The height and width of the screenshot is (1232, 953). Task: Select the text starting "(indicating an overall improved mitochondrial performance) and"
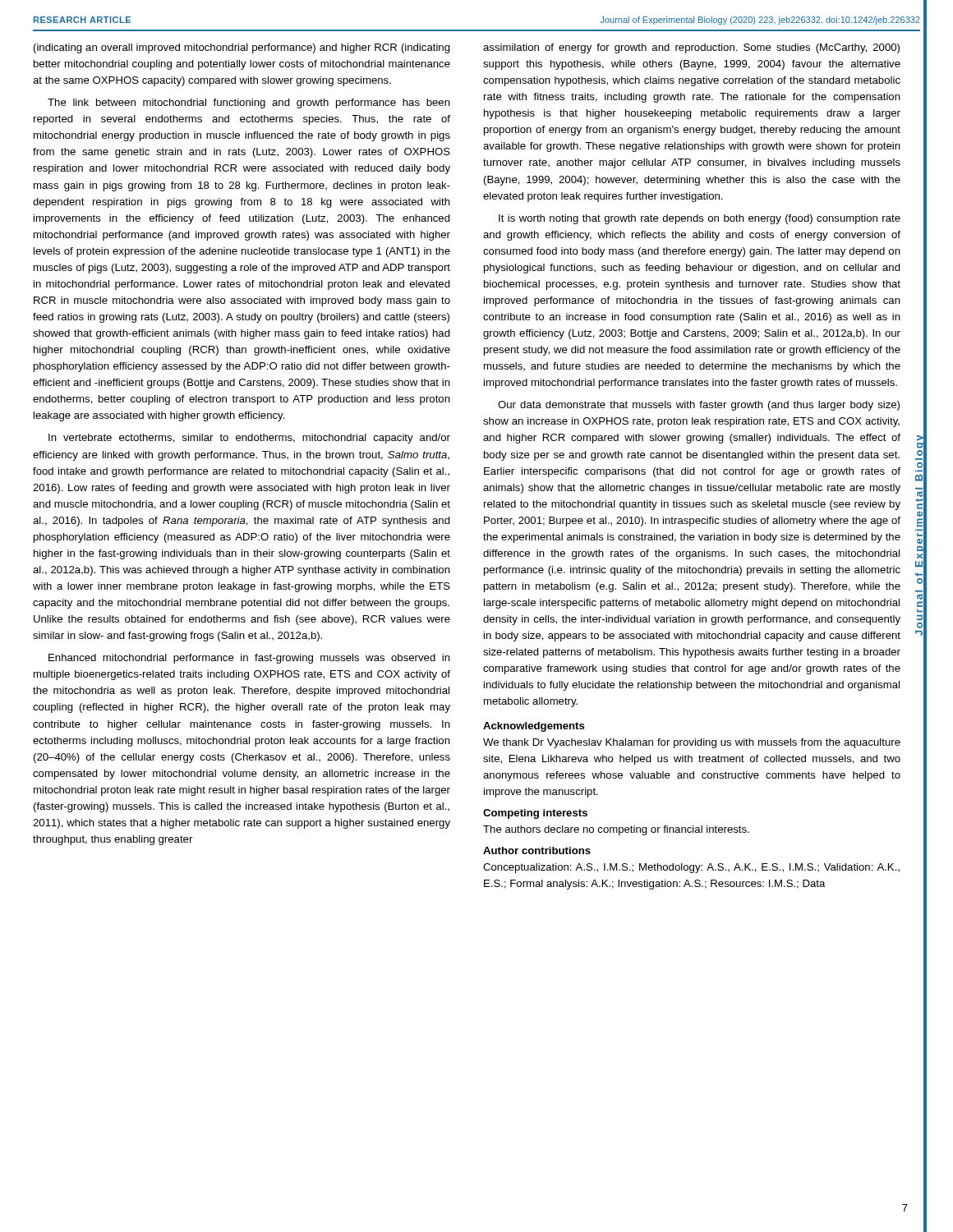(242, 444)
